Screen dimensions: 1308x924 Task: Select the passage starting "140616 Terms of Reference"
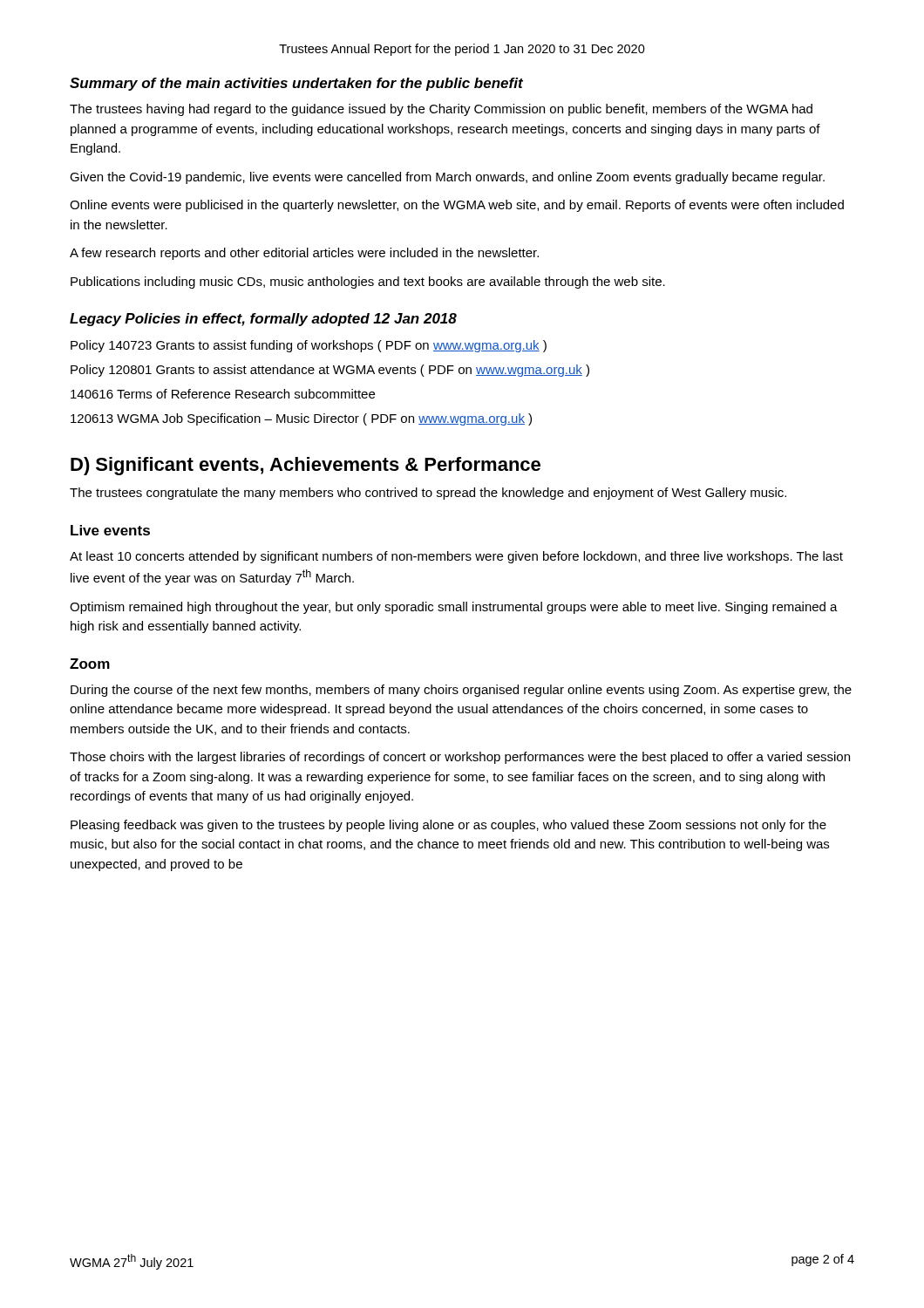click(223, 394)
